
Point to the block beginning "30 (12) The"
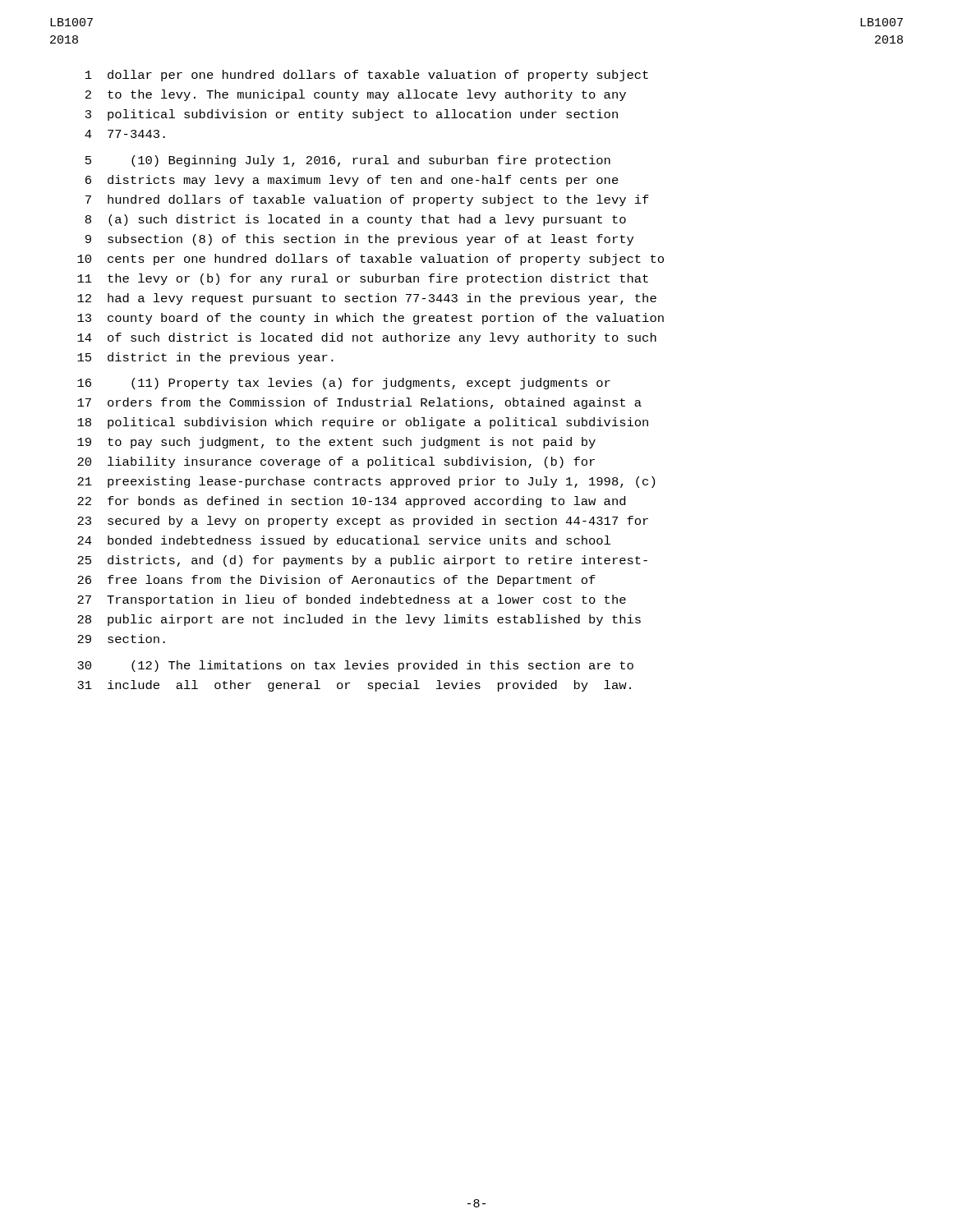pyautogui.click(x=476, y=676)
